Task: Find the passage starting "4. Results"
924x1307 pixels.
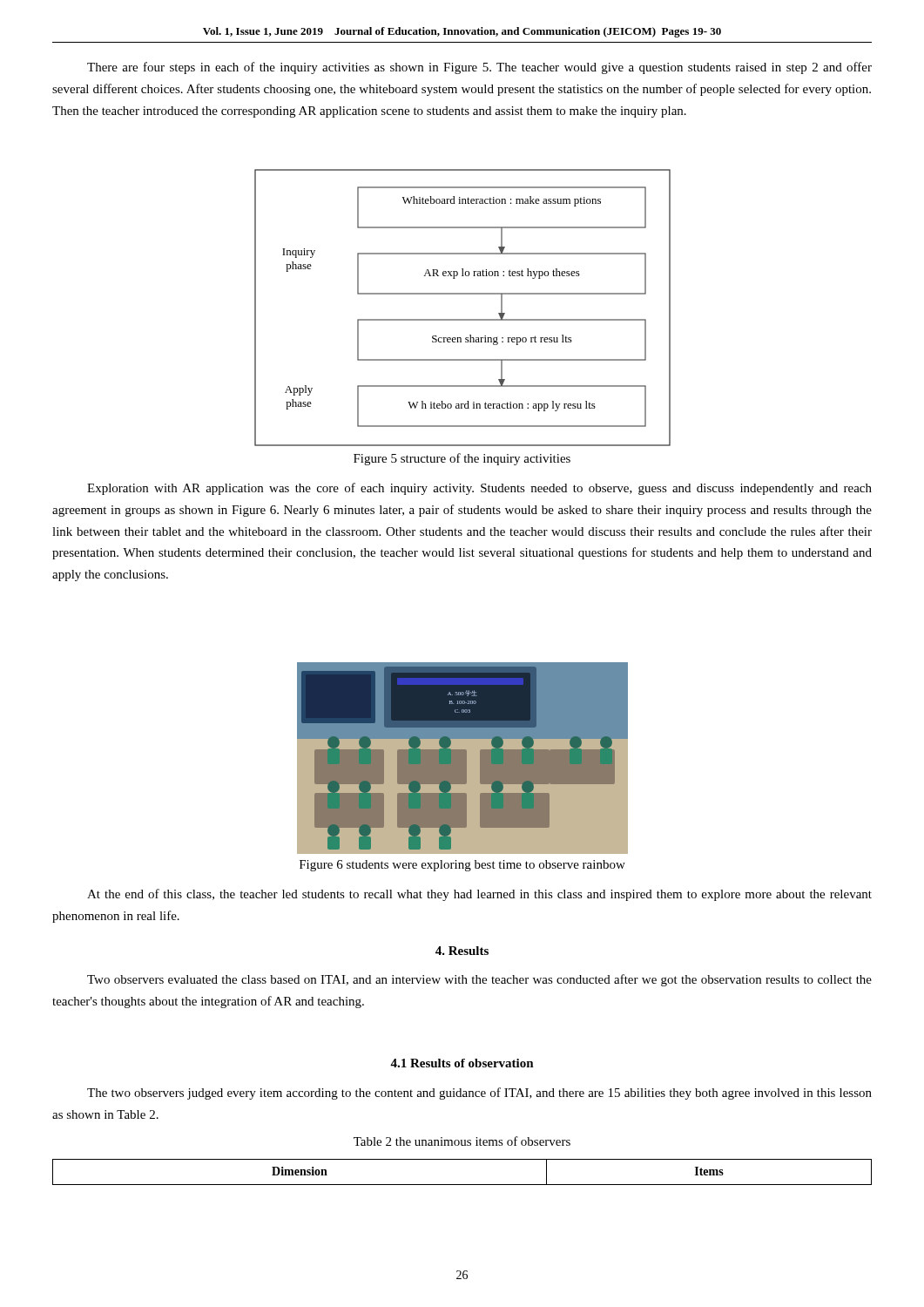Action: point(462,951)
